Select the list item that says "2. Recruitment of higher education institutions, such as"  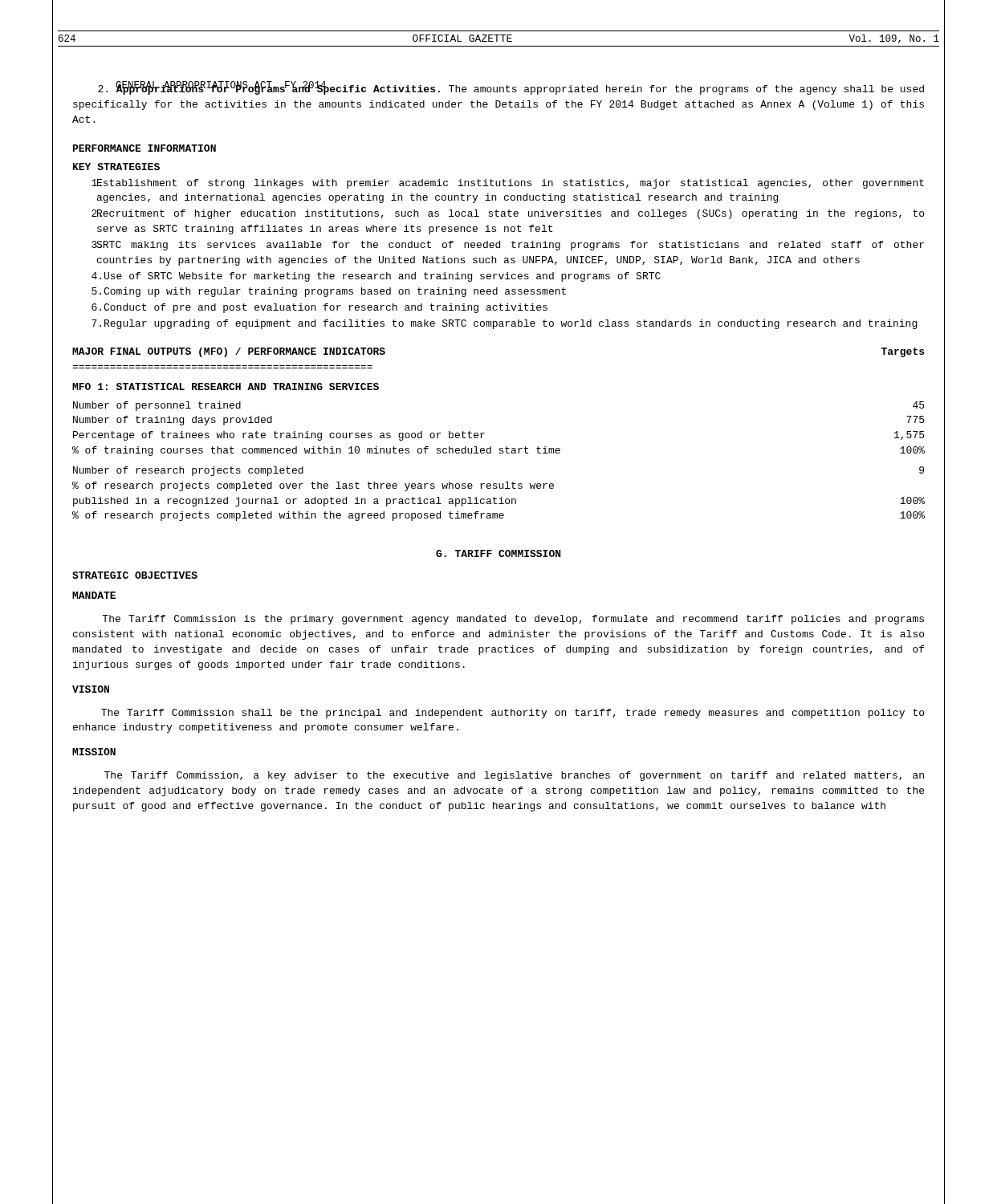[x=498, y=222]
